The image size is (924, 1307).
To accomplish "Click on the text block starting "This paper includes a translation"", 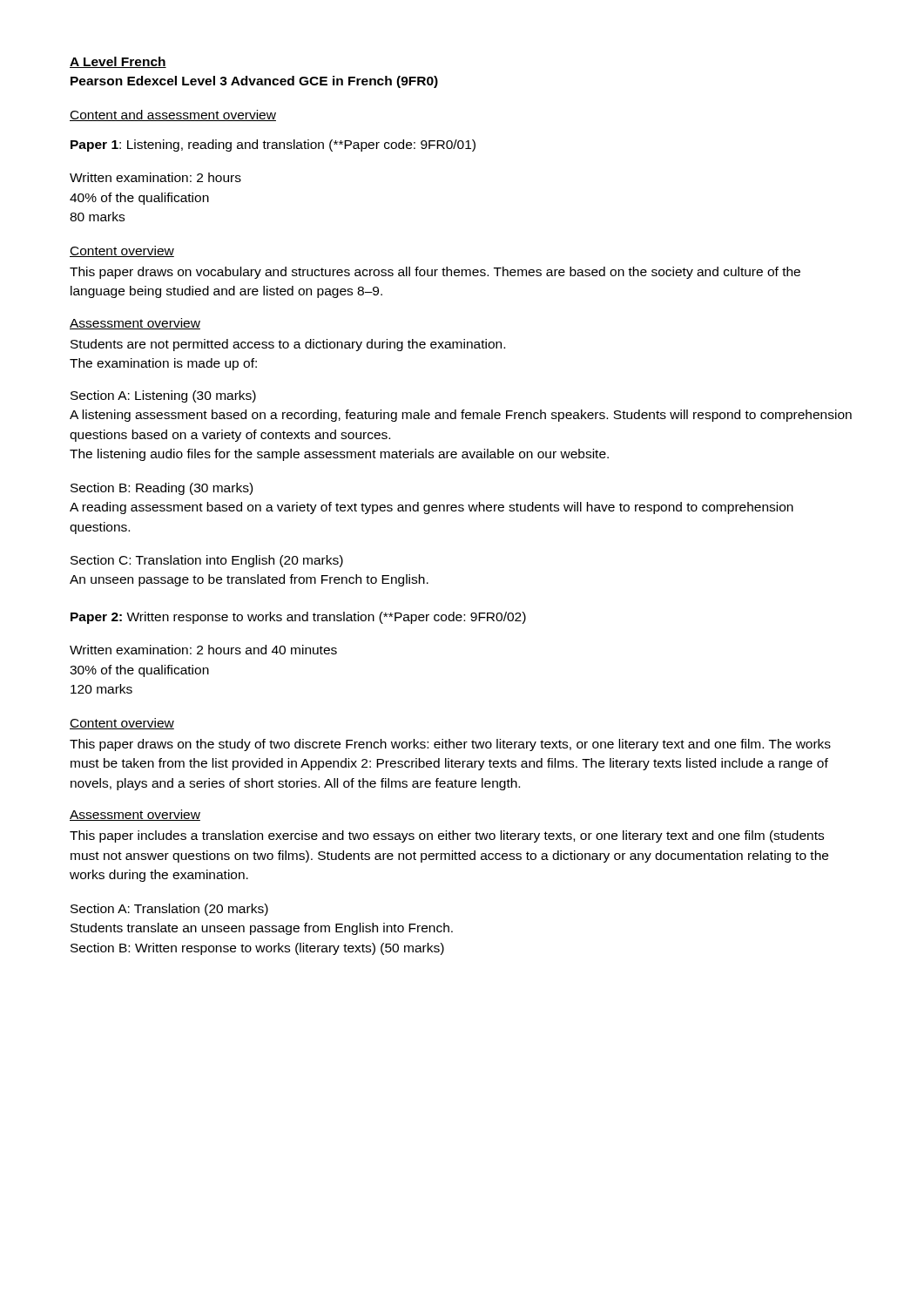I will [462, 856].
